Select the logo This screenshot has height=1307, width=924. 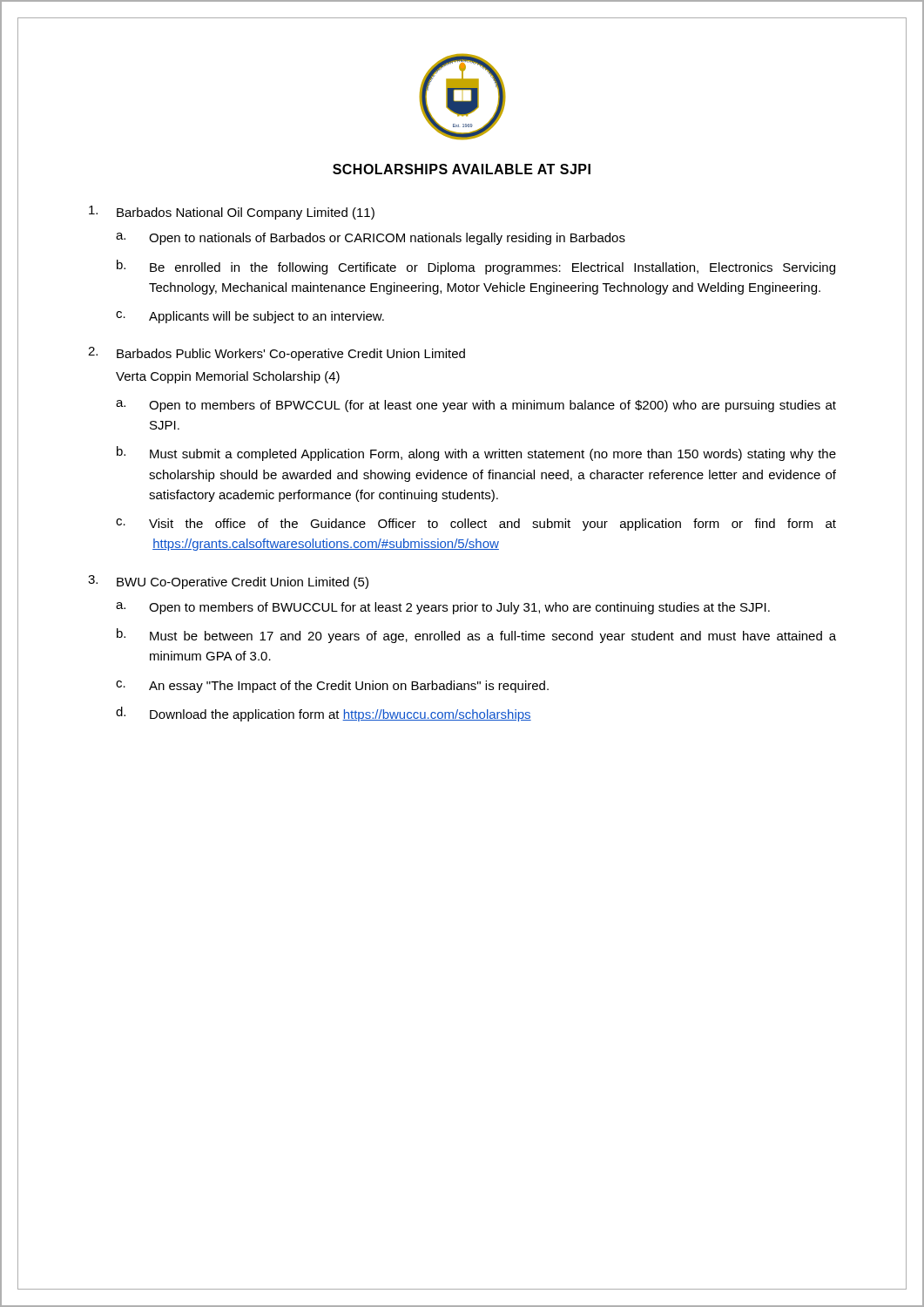pyautogui.click(x=462, y=98)
